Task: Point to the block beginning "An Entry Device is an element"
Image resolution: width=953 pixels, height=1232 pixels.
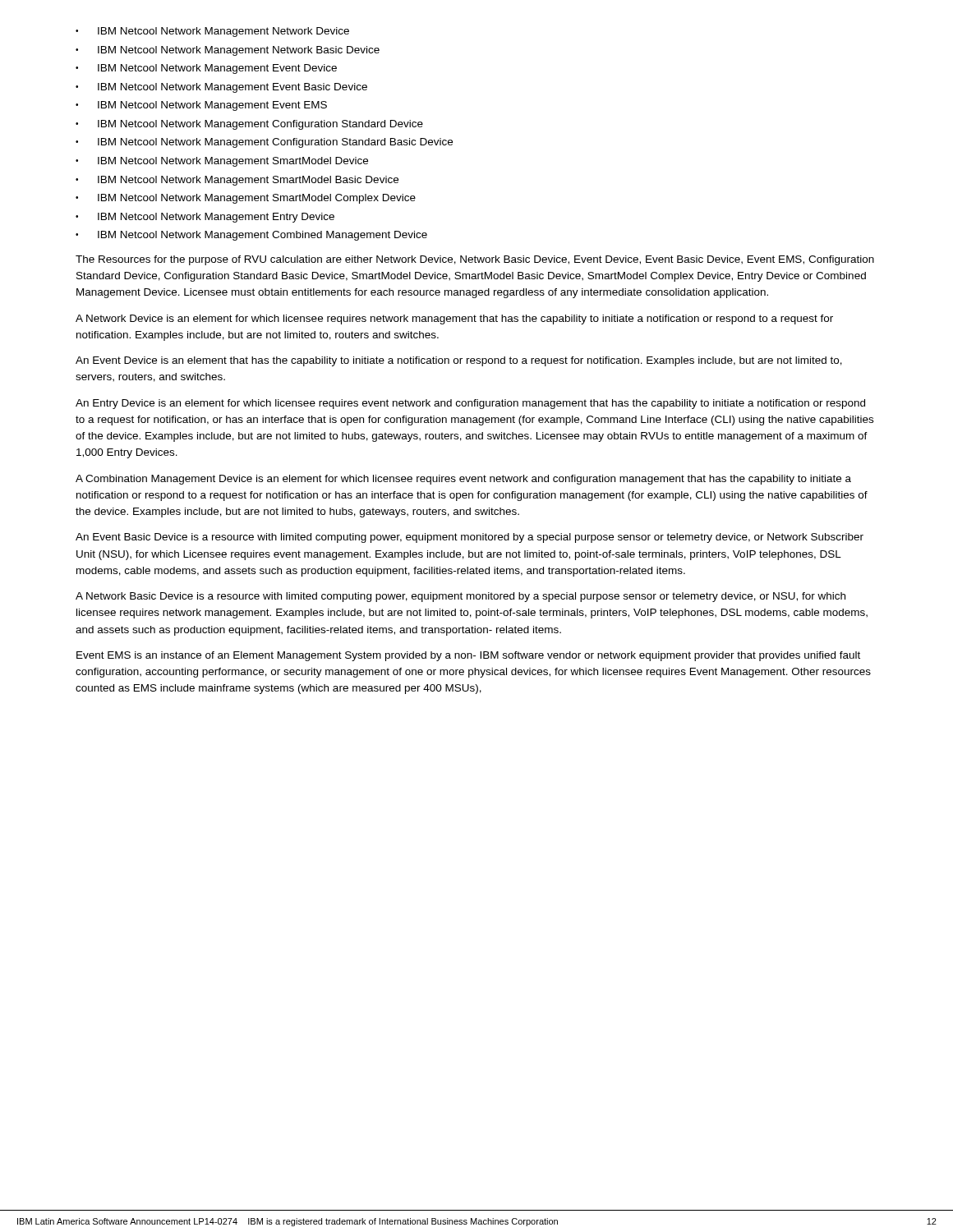Action: [x=475, y=427]
